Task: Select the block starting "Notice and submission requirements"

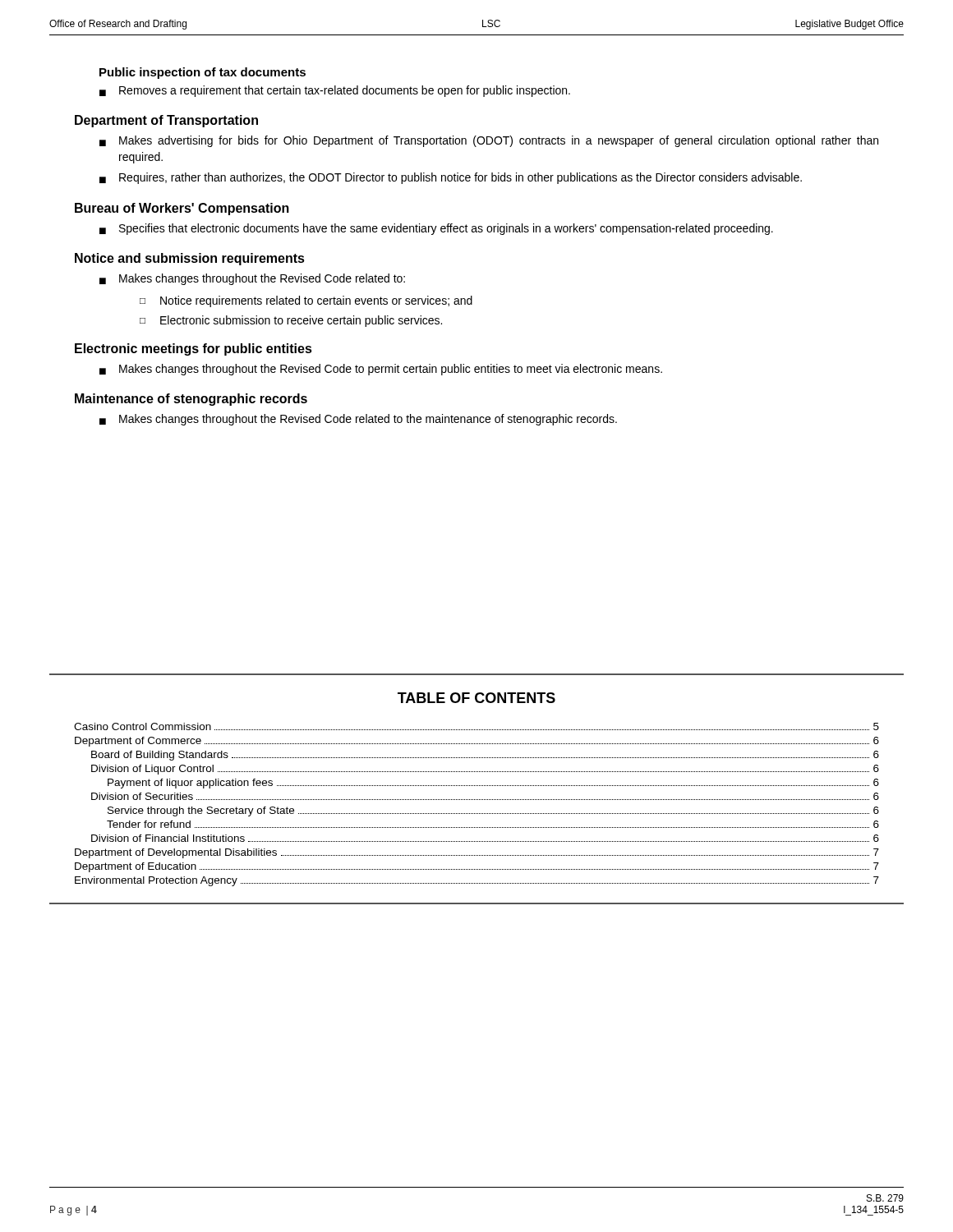Action: 189,258
